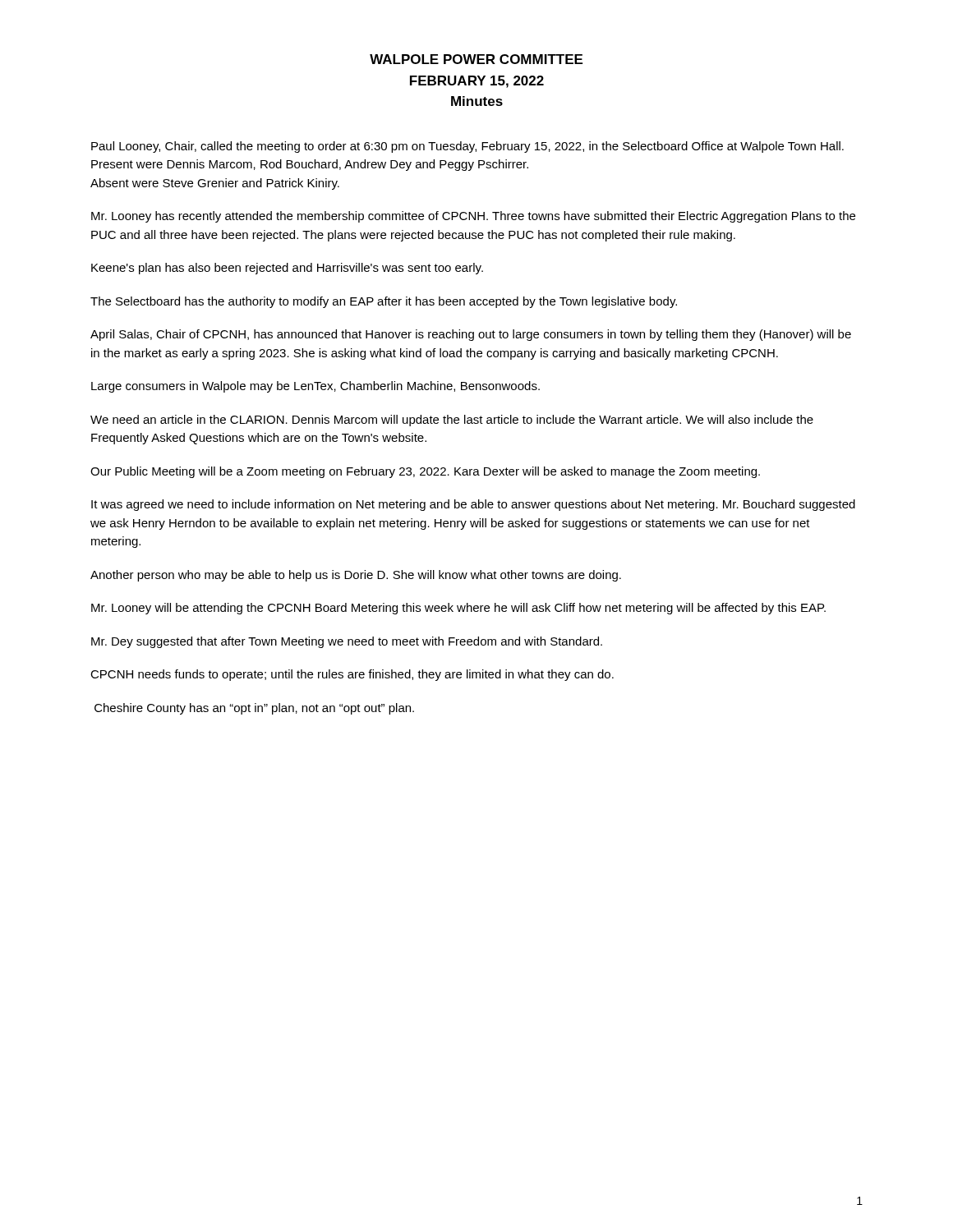Viewport: 953px width, 1232px height.
Task: Click on the region starting "Paul Looney, Chair,"
Action: pos(467,164)
